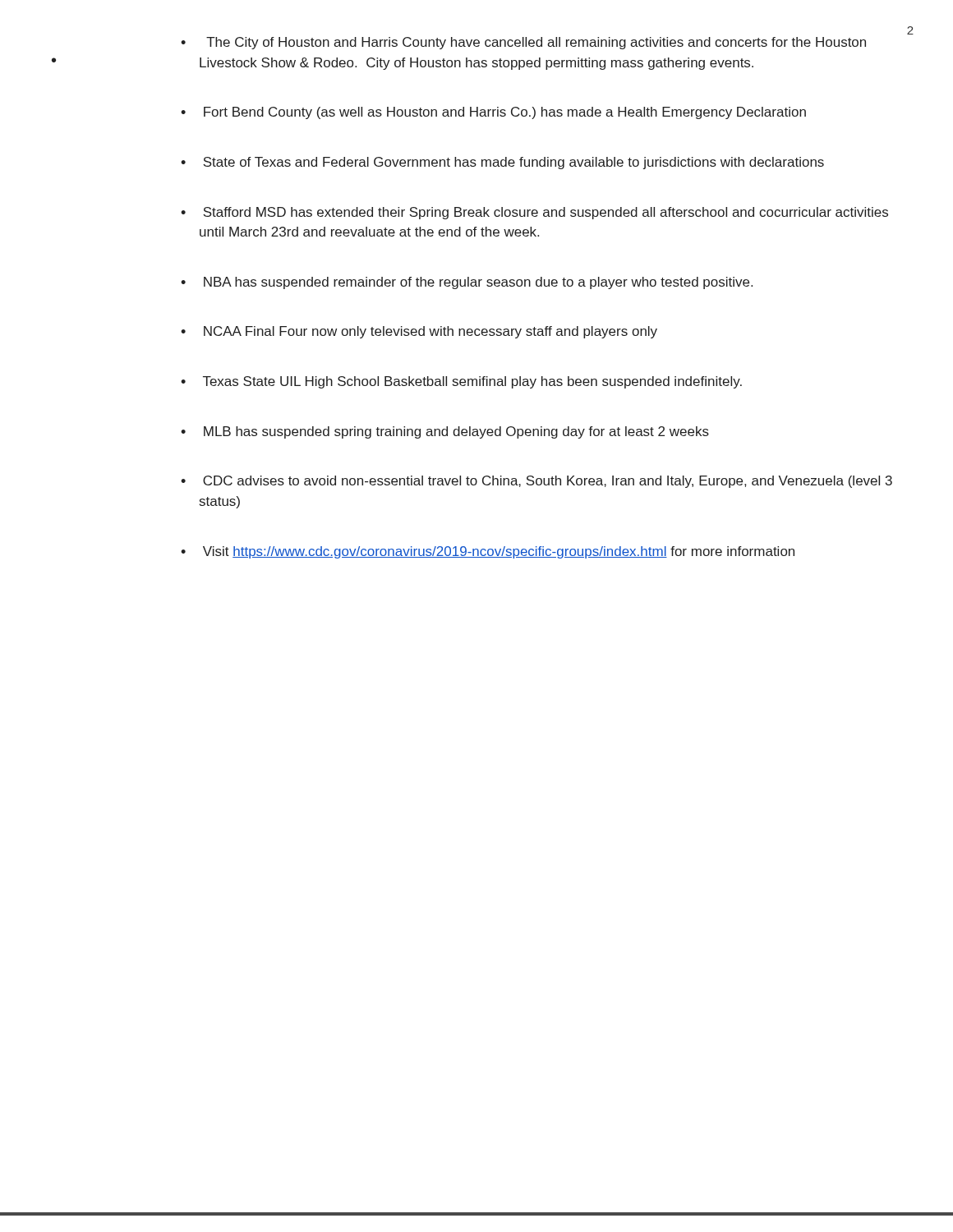Locate the list item containing "• NBA has suspended"
This screenshot has width=953, height=1232.
(x=467, y=283)
